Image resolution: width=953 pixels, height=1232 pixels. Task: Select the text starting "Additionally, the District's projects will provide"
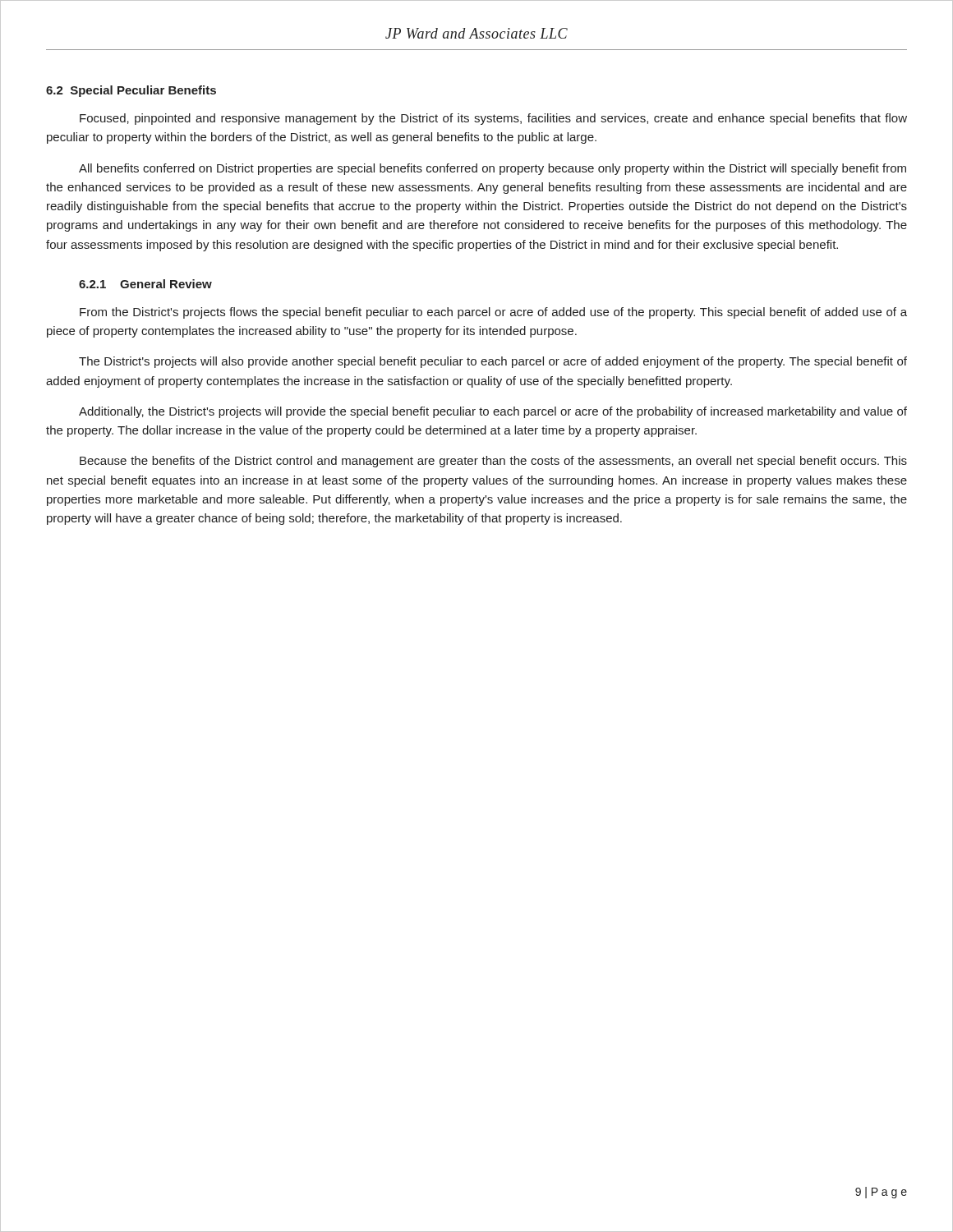click(476, 420)
